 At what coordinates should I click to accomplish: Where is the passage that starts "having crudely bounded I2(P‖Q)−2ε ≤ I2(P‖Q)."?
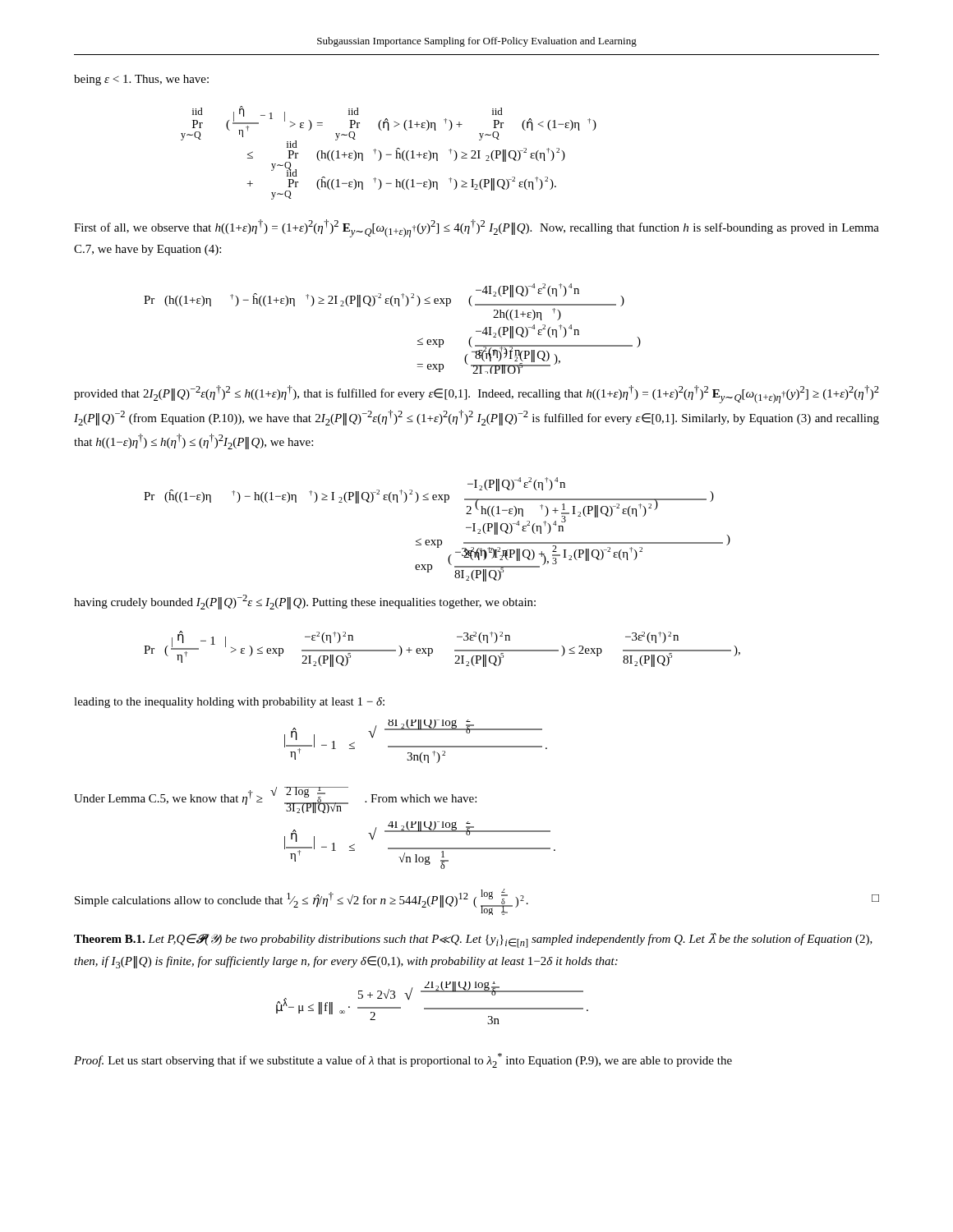(x=305, y=602)
